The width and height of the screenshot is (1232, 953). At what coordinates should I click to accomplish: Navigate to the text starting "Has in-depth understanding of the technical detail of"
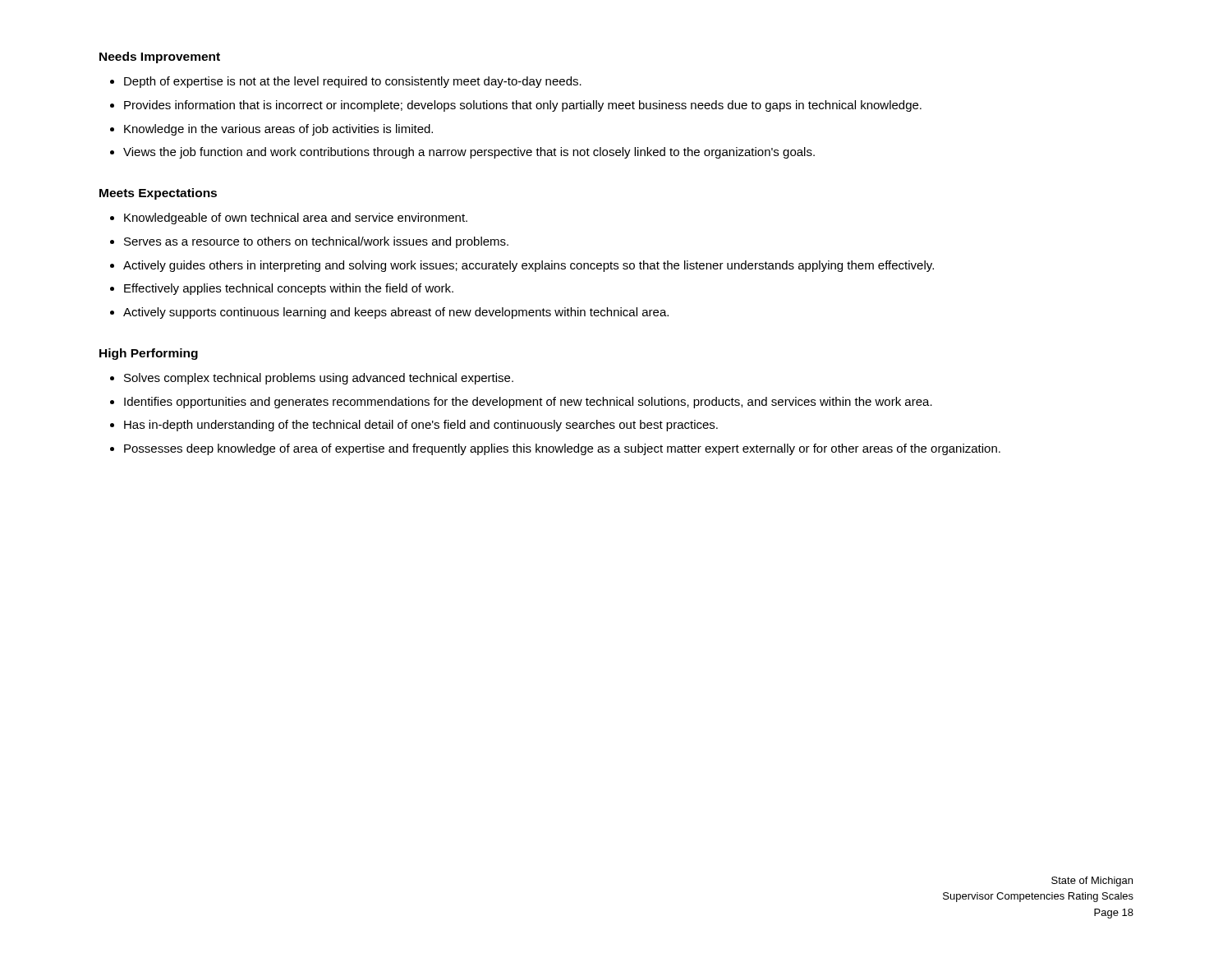coord(421,425)
